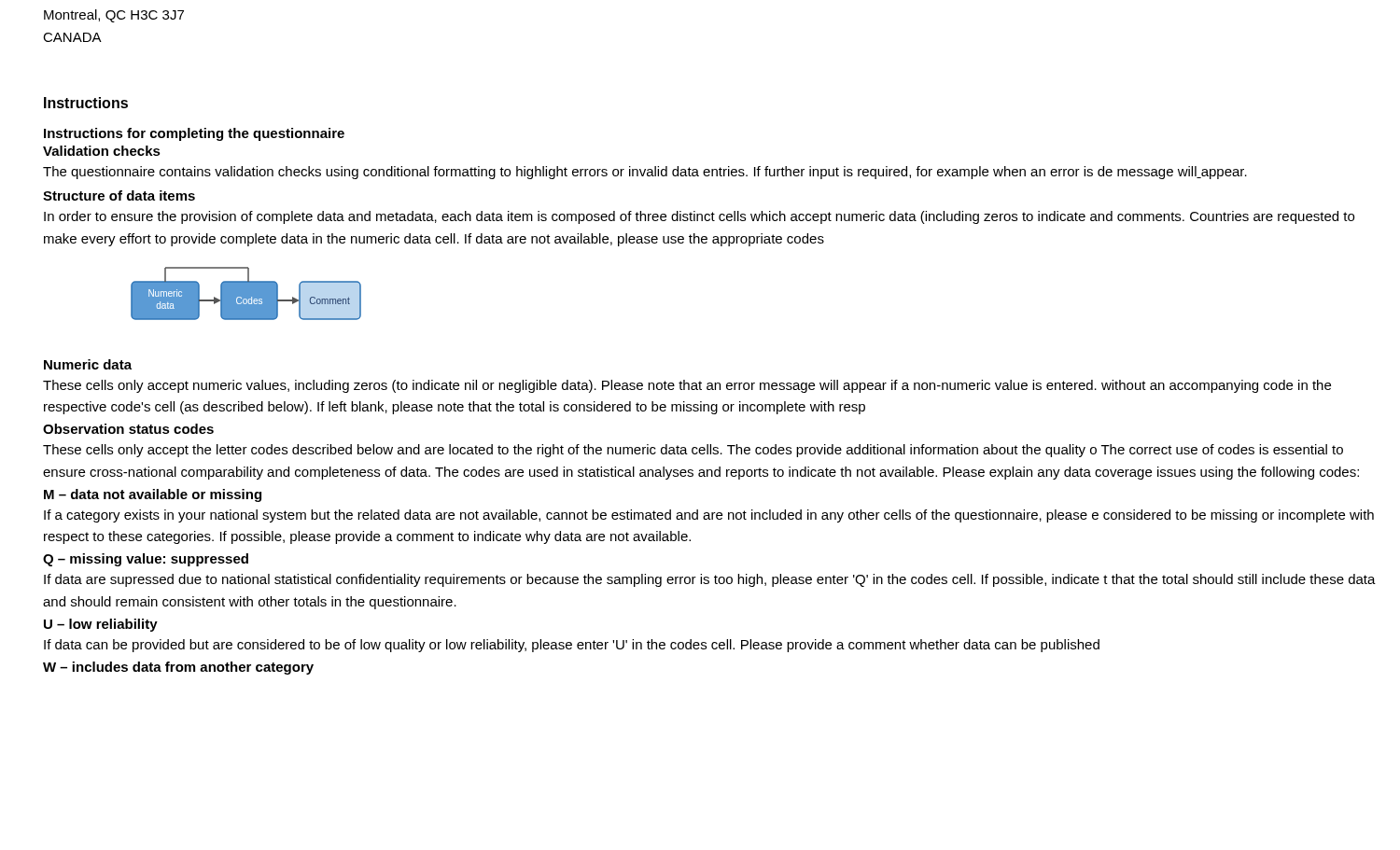The image size is (1400, 850).
Task: Click on the section header containing "Q – missing value: suppressed"
Action: (x=146, y=559)
